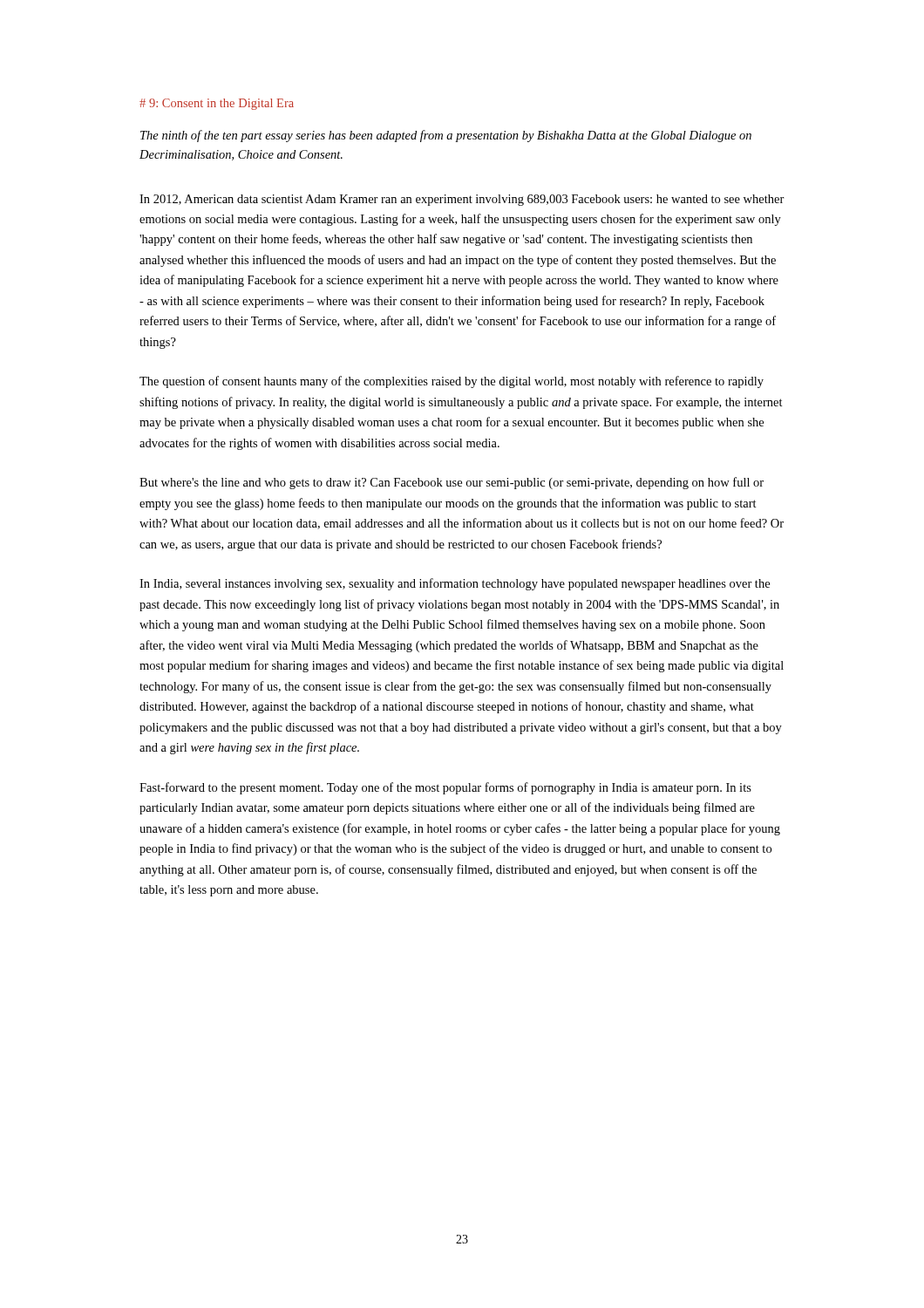Where is the passage that starts "Fast-forward to the present moment. Today one of"?
The width and height of the screenshot is (924, 1308).
[x=460, y=838]
